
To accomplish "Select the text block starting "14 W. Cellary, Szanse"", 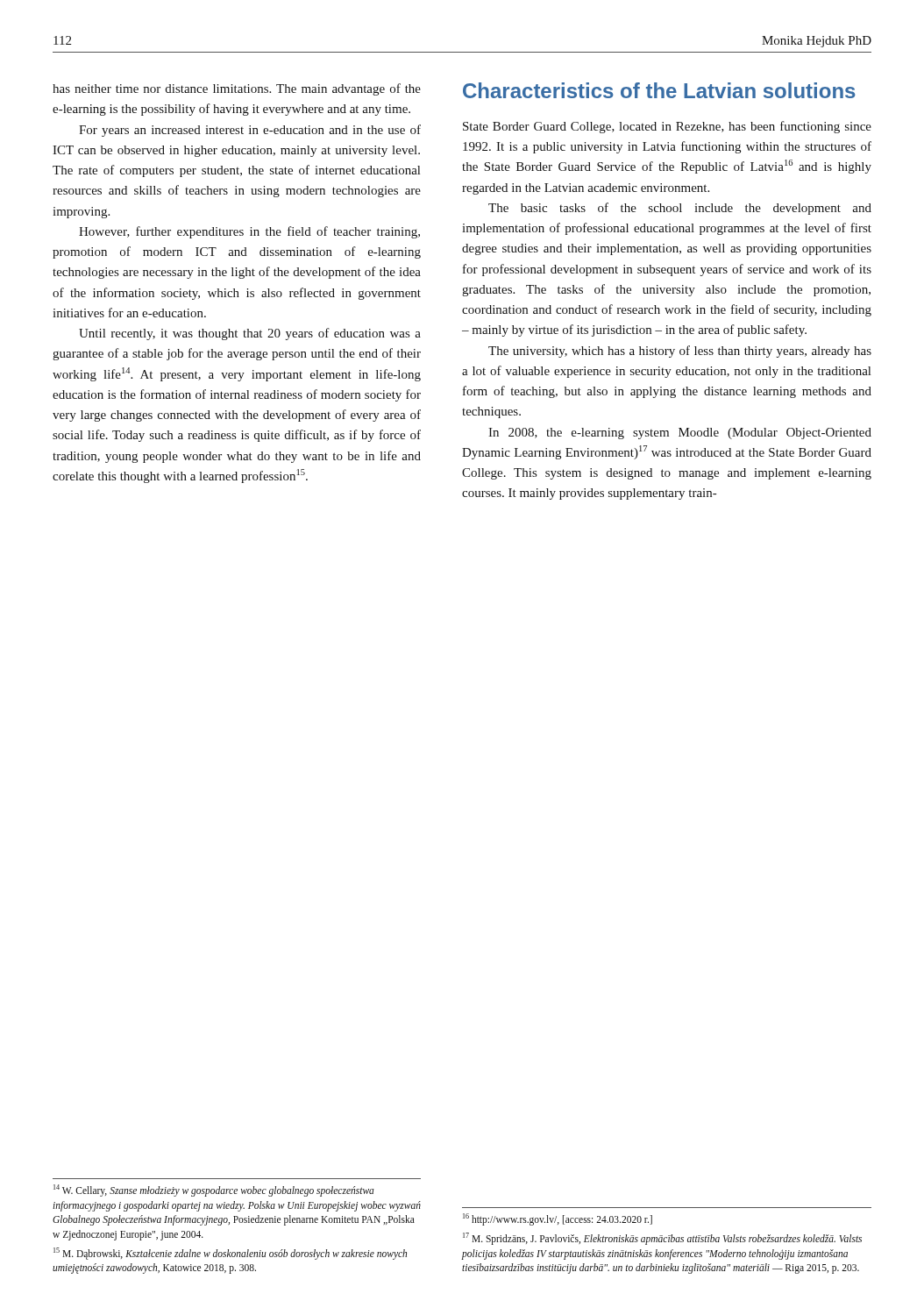I will click(x=237, y=1212).
